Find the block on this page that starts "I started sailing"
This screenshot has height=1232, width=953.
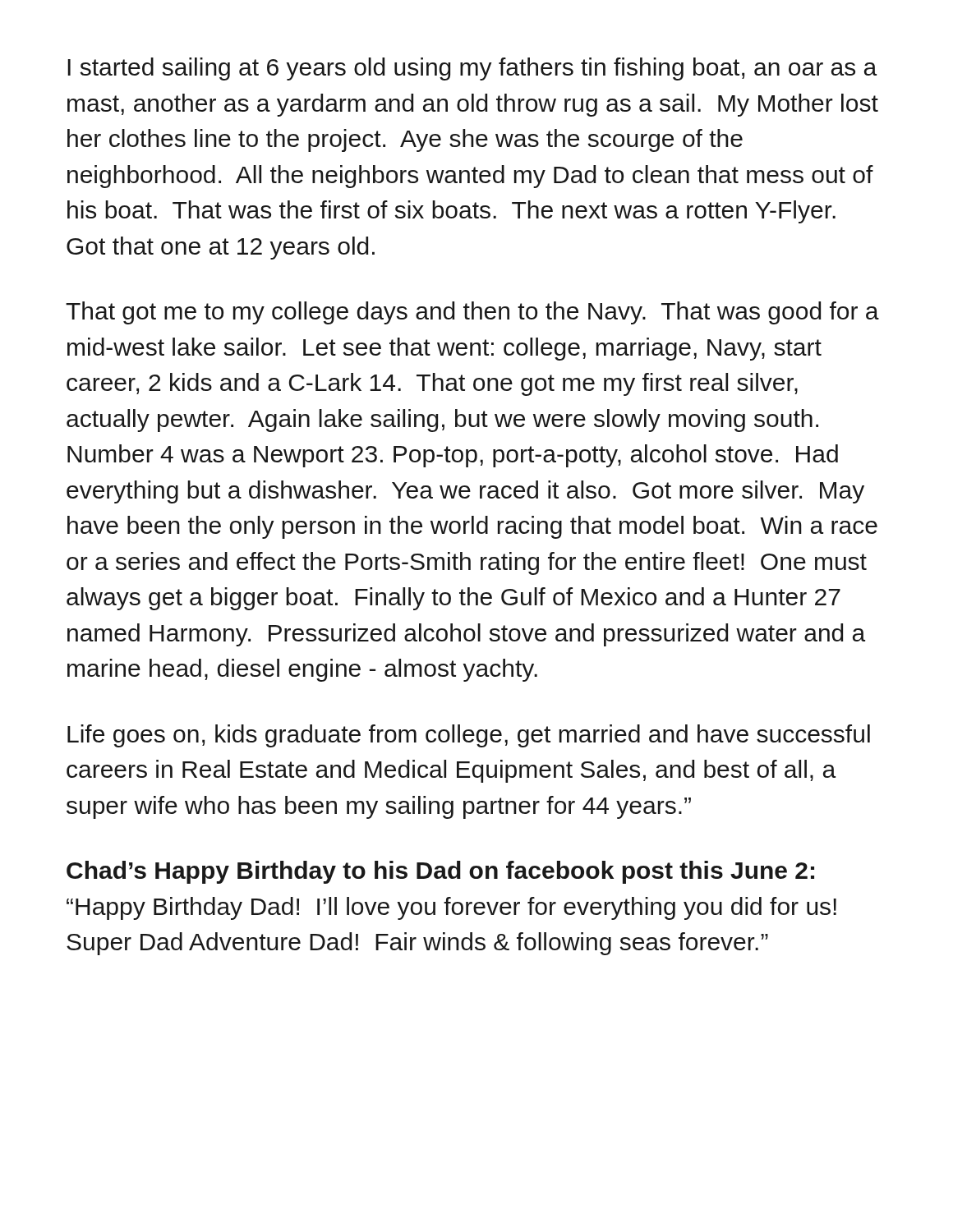click(472, 156)
